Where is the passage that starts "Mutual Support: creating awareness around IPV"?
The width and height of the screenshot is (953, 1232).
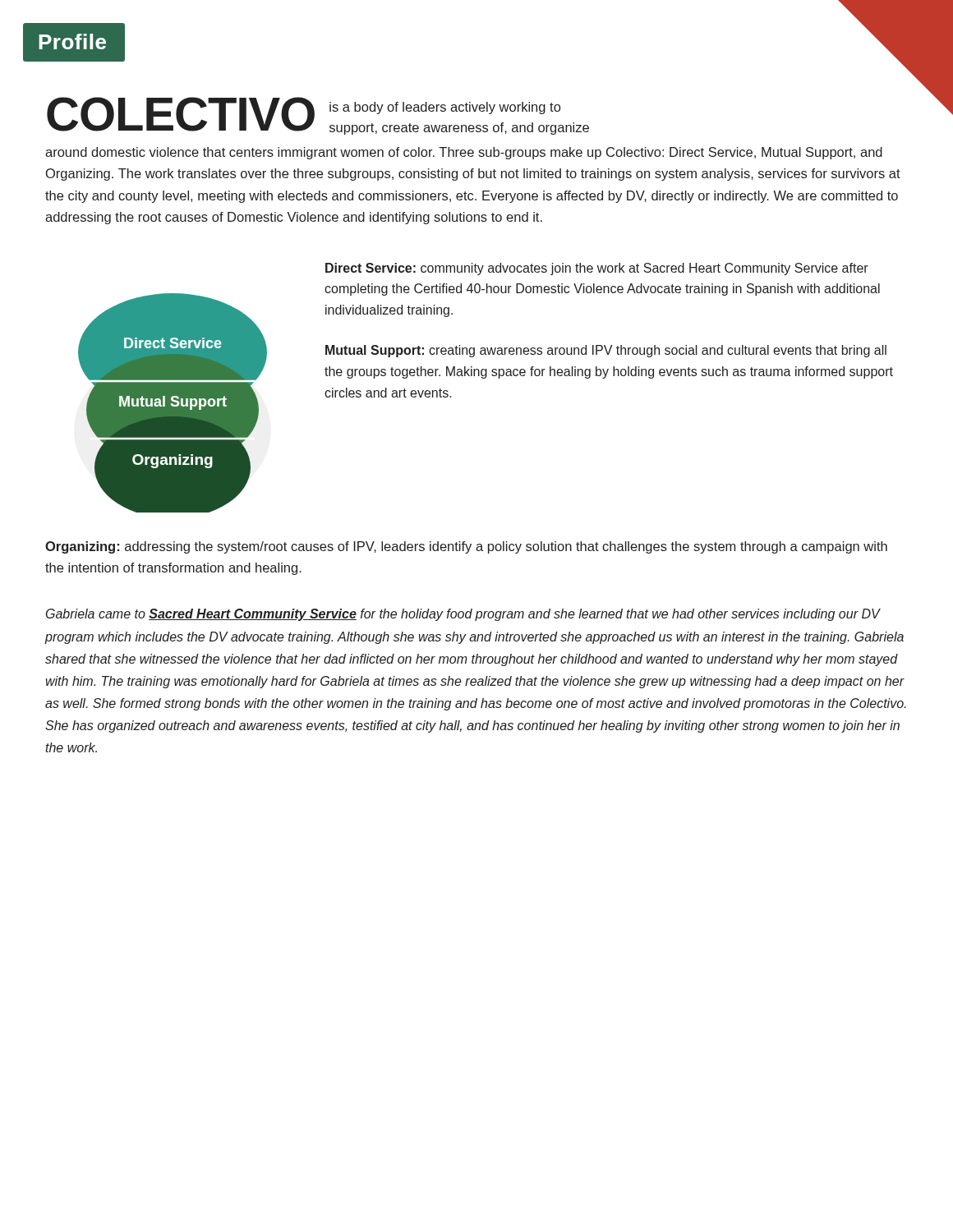[x=616, y=372]
